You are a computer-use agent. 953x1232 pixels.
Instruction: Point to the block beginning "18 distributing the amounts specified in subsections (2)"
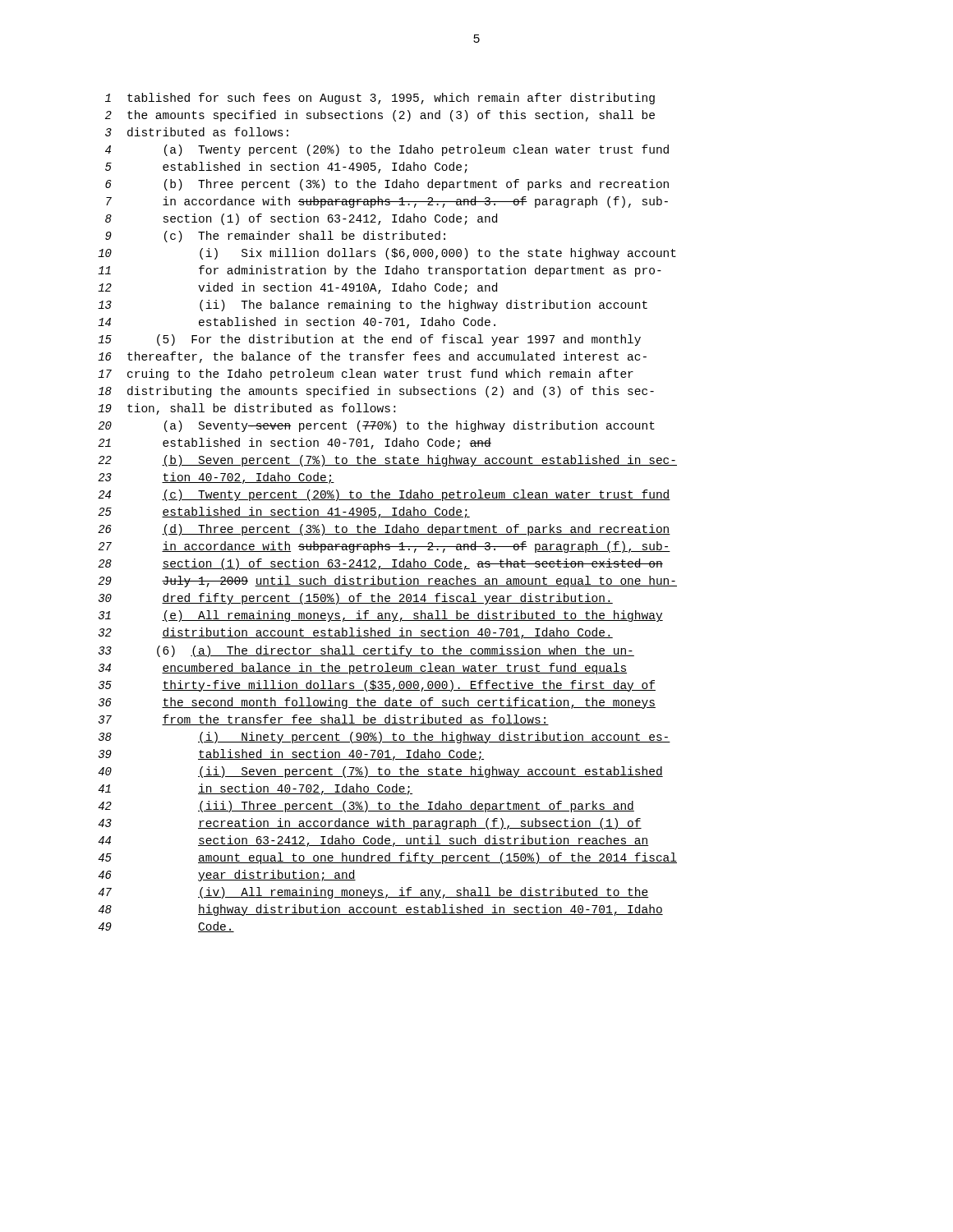485,392
